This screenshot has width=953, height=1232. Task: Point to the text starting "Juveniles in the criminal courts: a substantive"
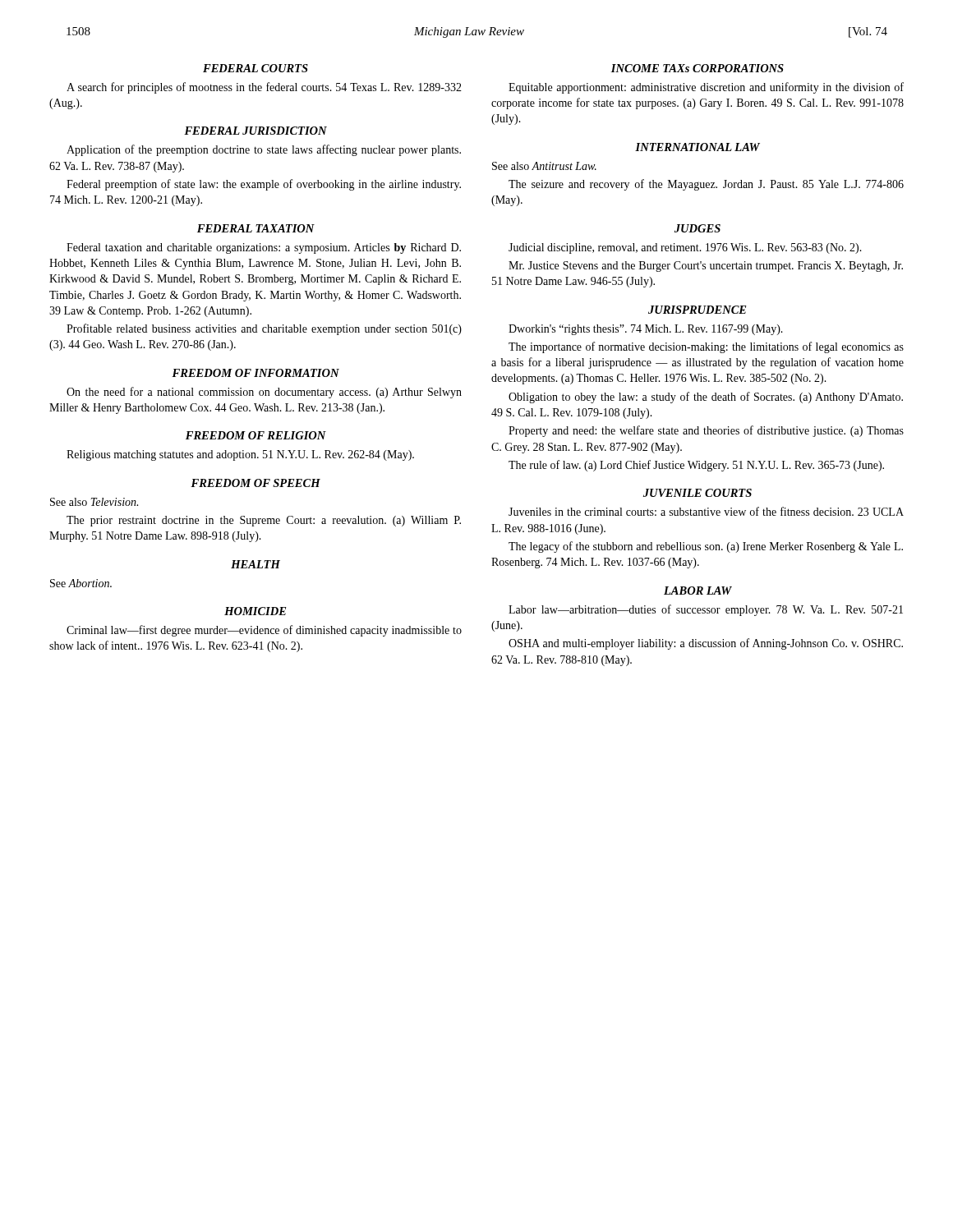[698, 537]
